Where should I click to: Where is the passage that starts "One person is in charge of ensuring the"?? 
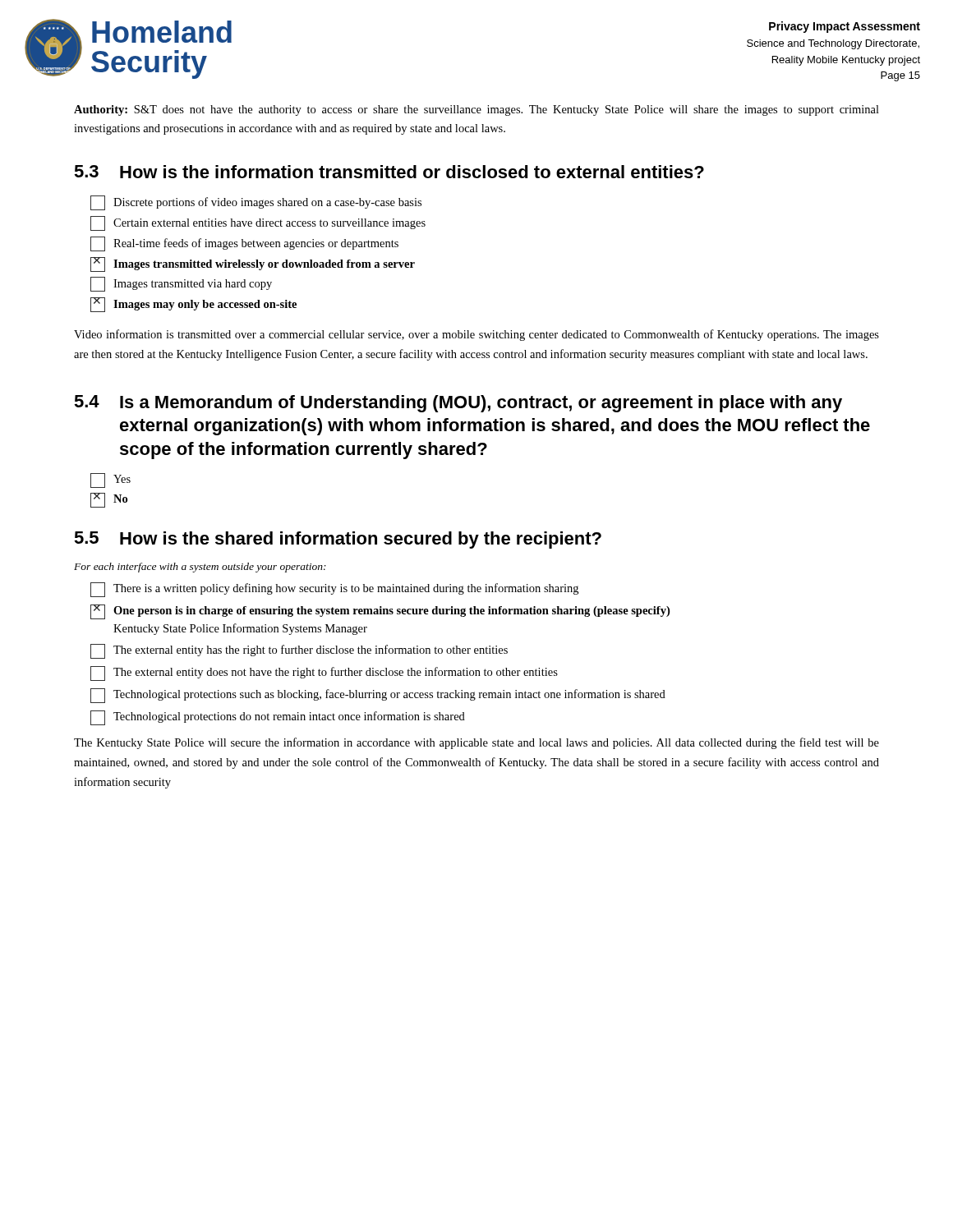tap(485, 620)
